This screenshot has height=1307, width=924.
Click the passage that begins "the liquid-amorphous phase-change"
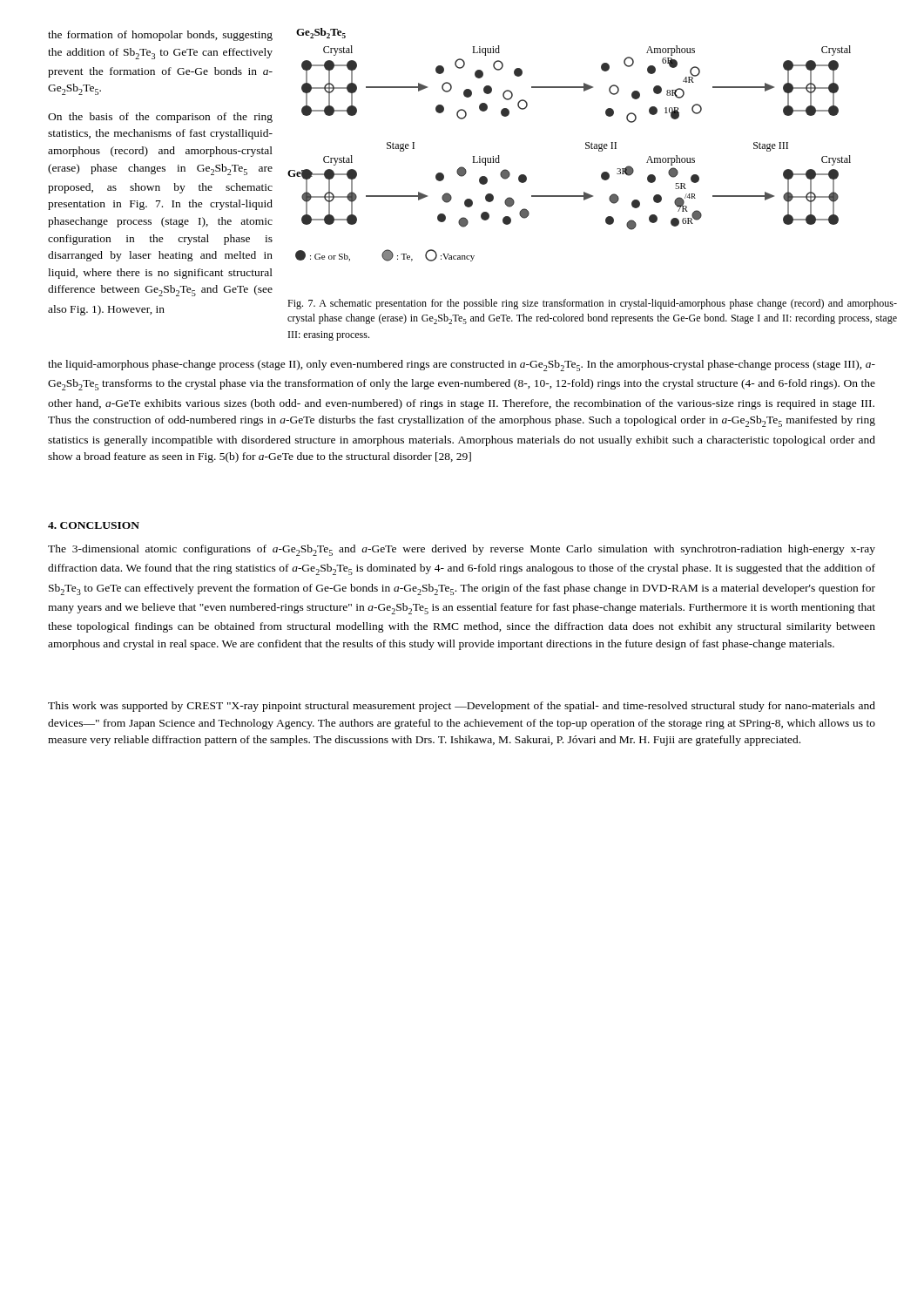pyautogui.click(x=462, y=410)
